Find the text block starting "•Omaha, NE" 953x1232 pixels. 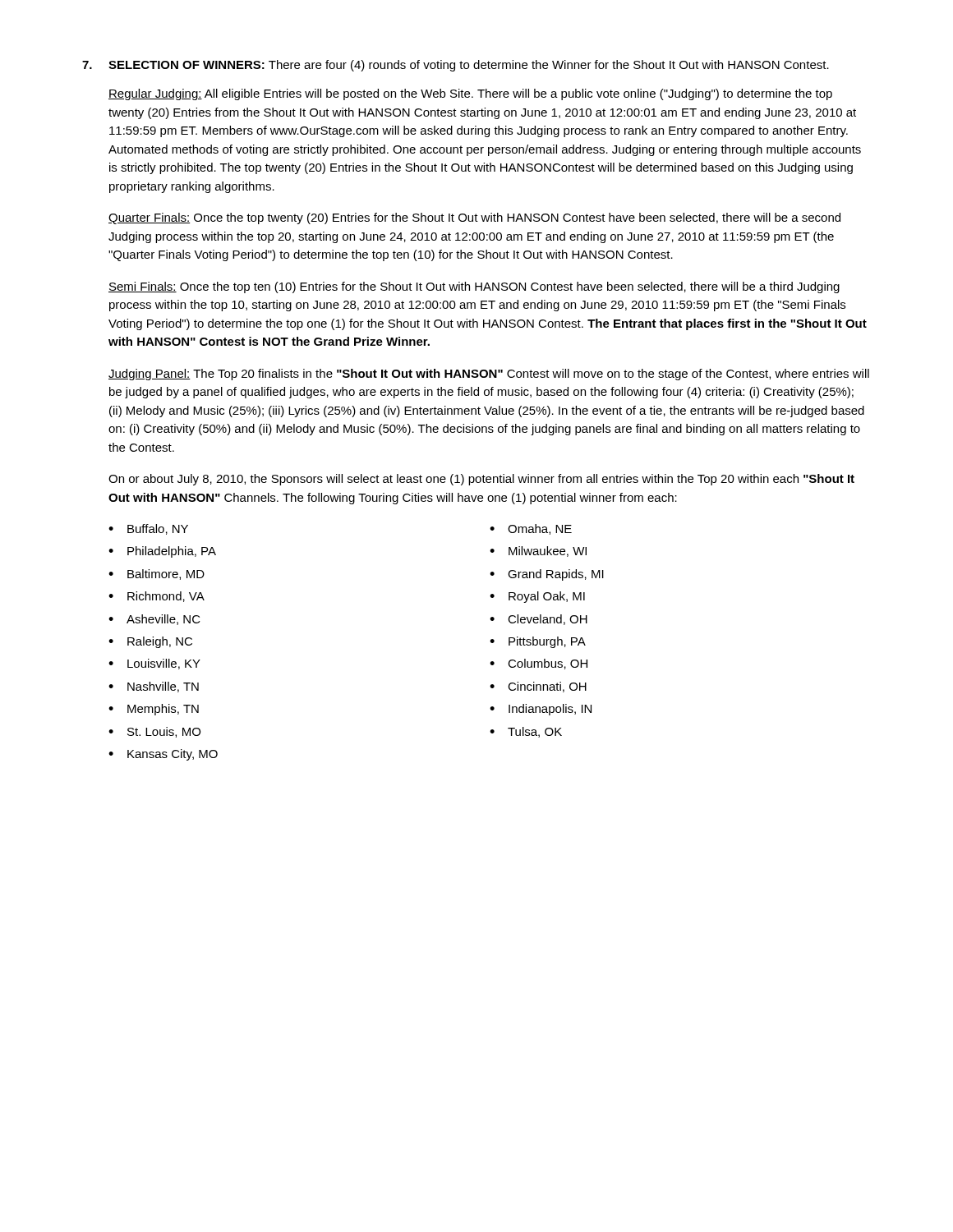point(531,530)
